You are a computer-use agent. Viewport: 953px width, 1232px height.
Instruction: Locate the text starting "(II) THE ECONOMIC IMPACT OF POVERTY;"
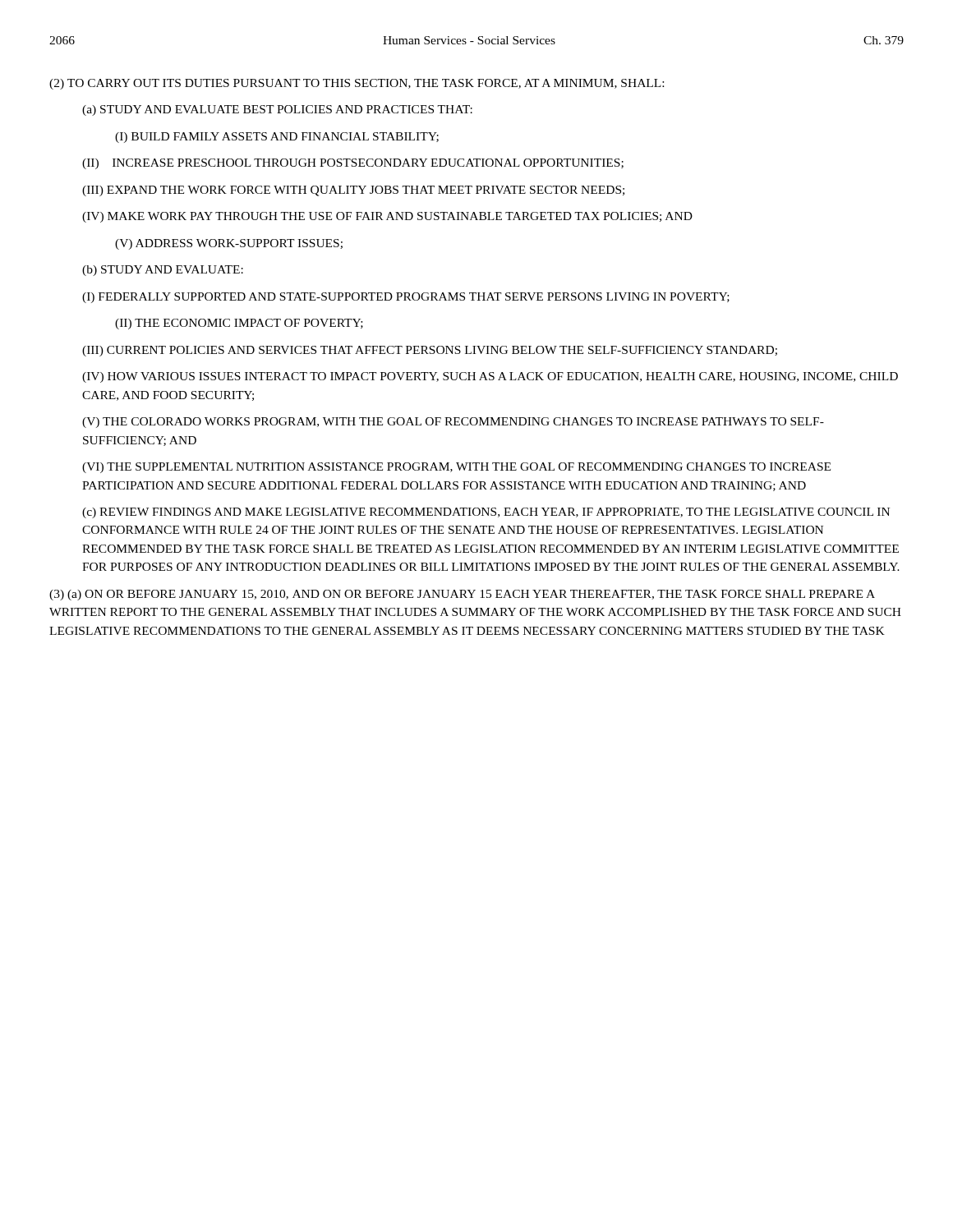tap(239, 324)
